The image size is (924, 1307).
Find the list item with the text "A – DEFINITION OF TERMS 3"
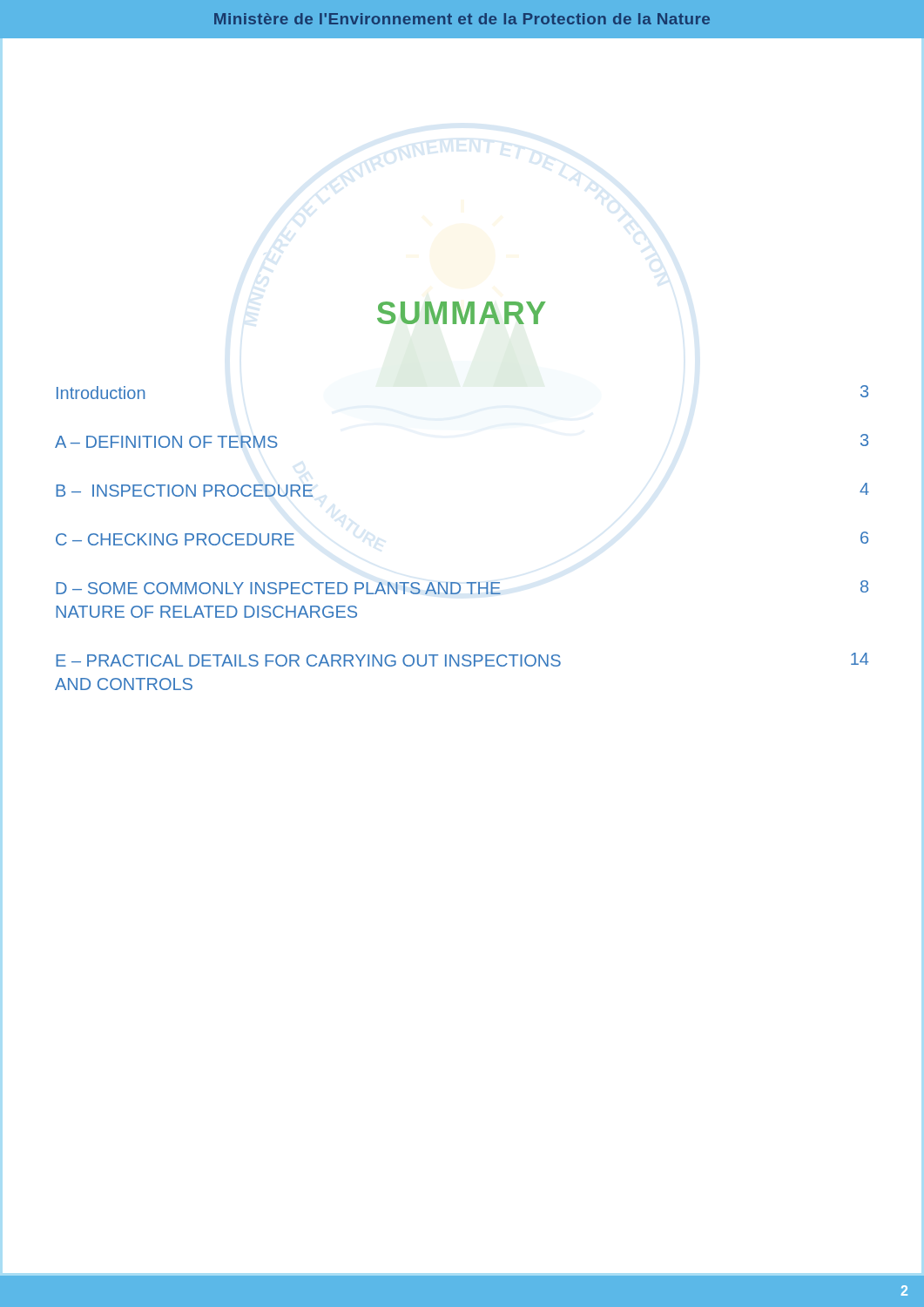point(164,437)
